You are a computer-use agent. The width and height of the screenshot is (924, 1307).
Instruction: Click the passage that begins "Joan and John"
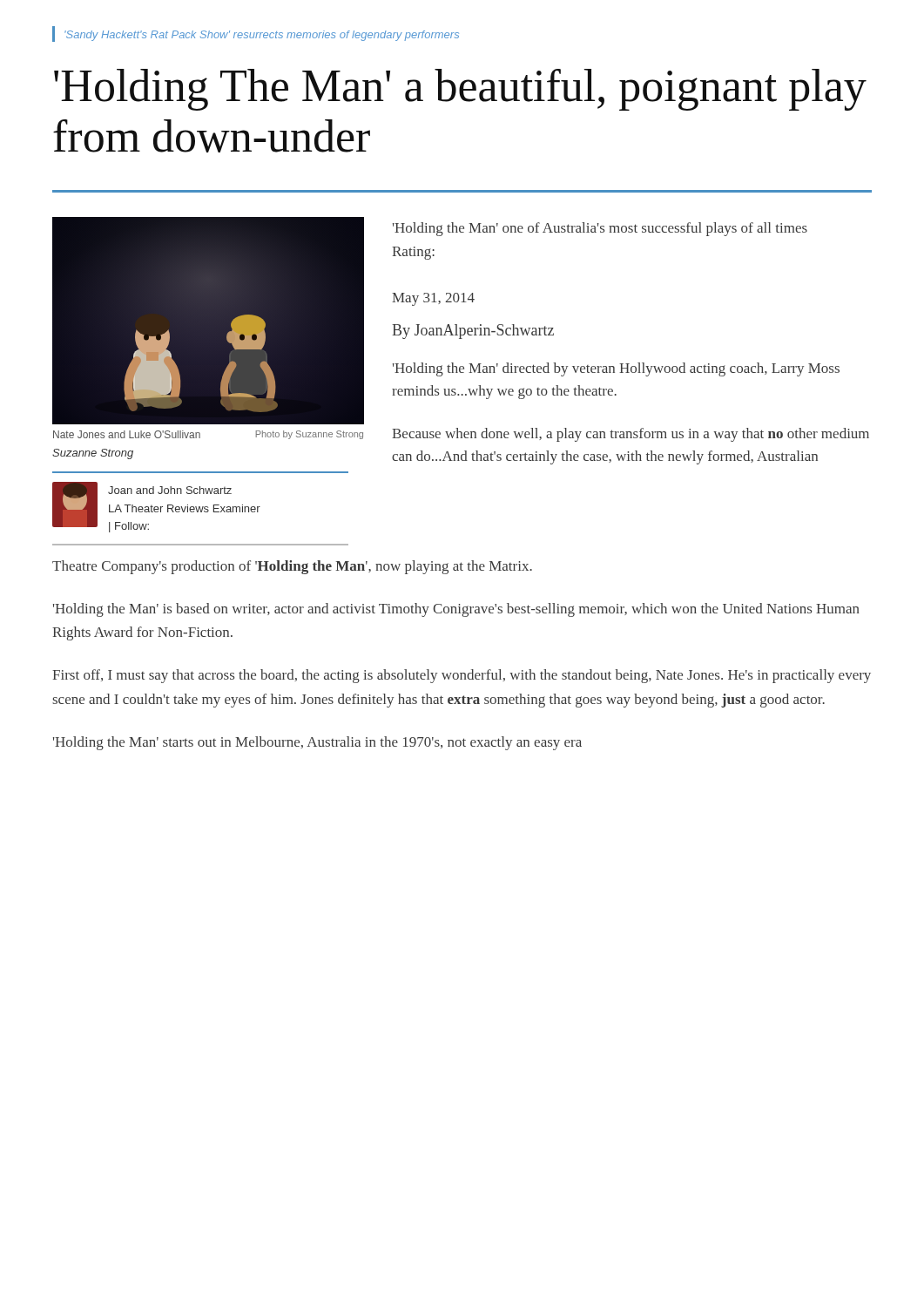pyautogui.click(x=184, y=508)
